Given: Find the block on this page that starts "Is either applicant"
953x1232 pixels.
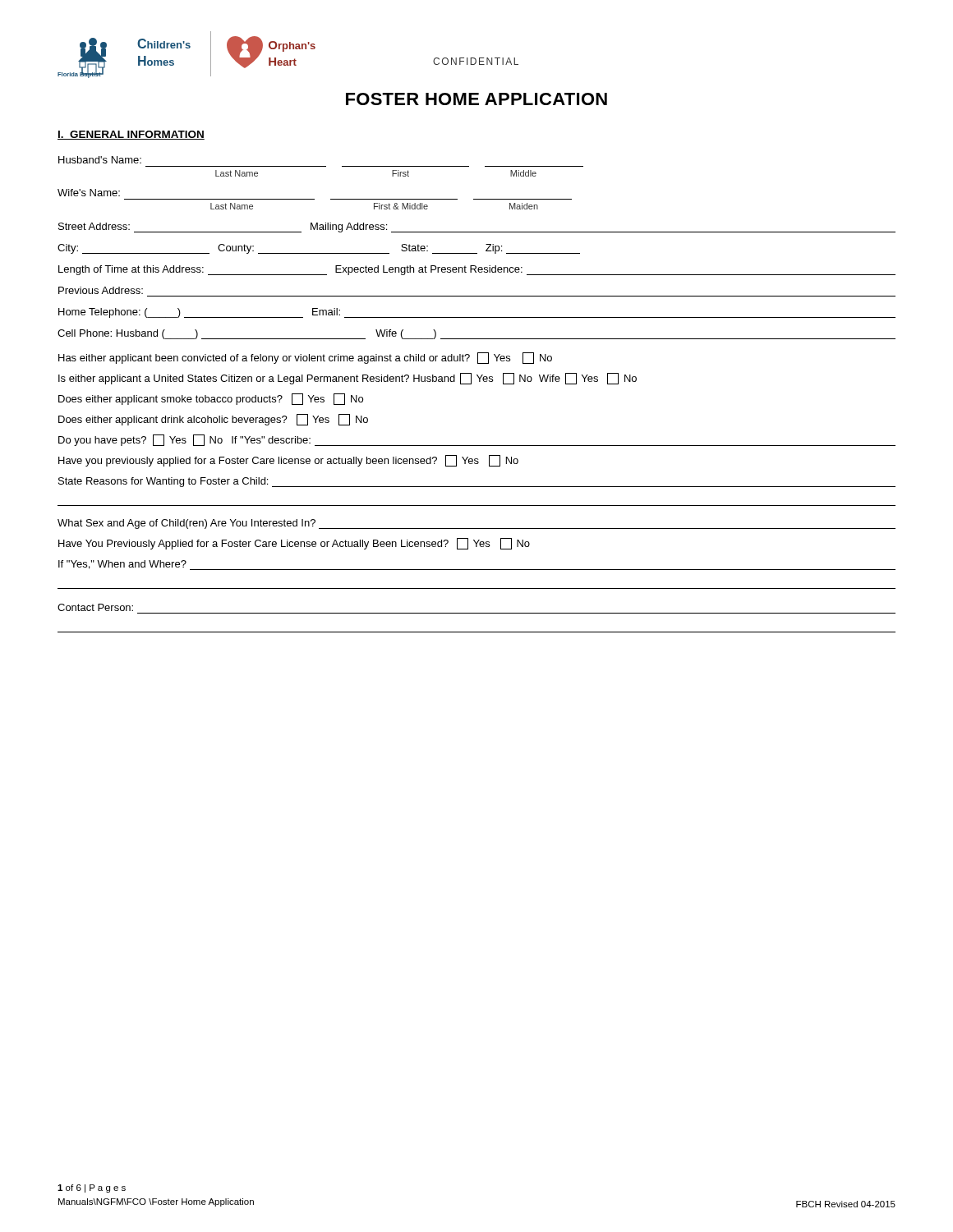Looking at the screenshot, I should click(347, 378).
